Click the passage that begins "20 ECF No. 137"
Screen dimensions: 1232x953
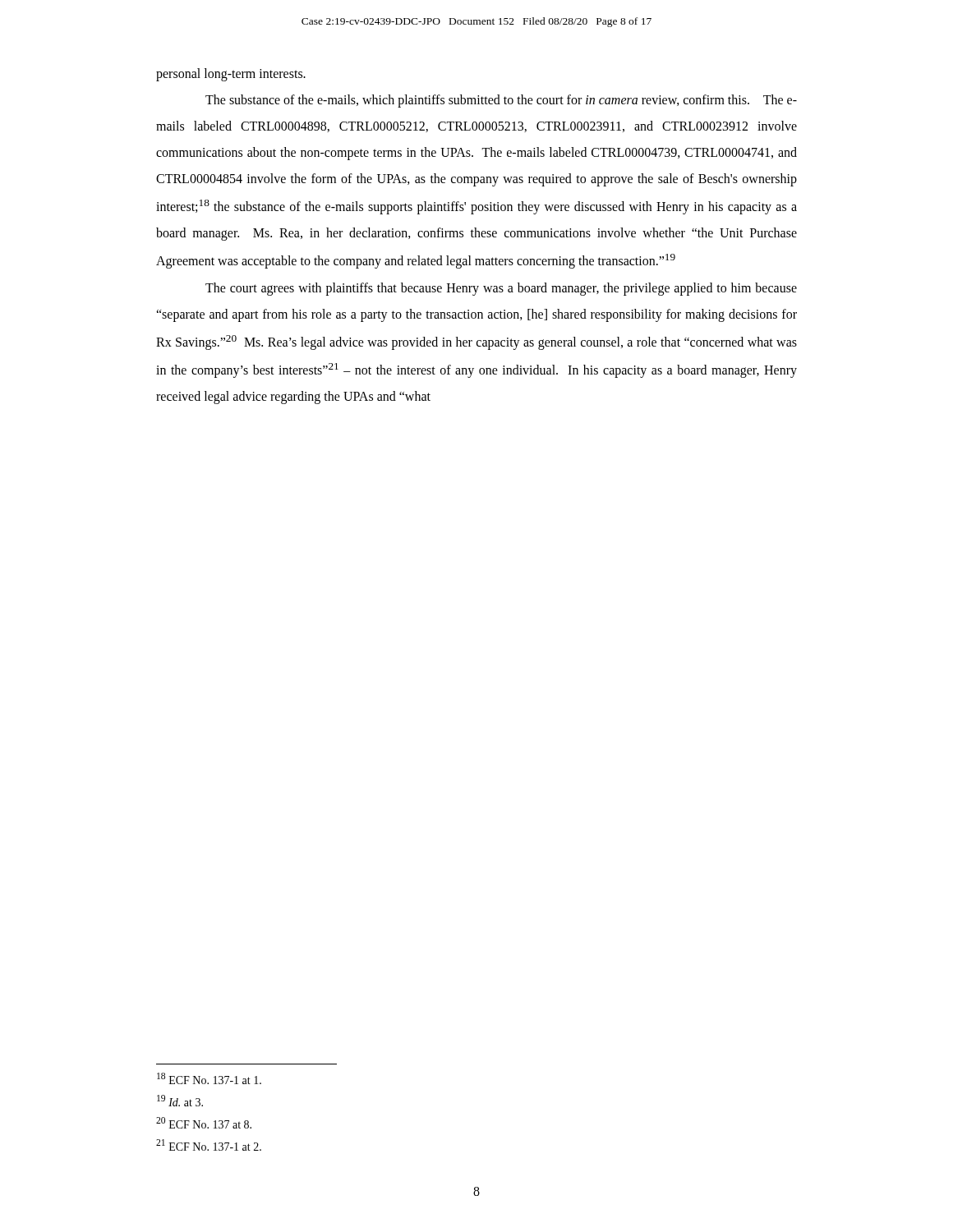[204, 1123]
